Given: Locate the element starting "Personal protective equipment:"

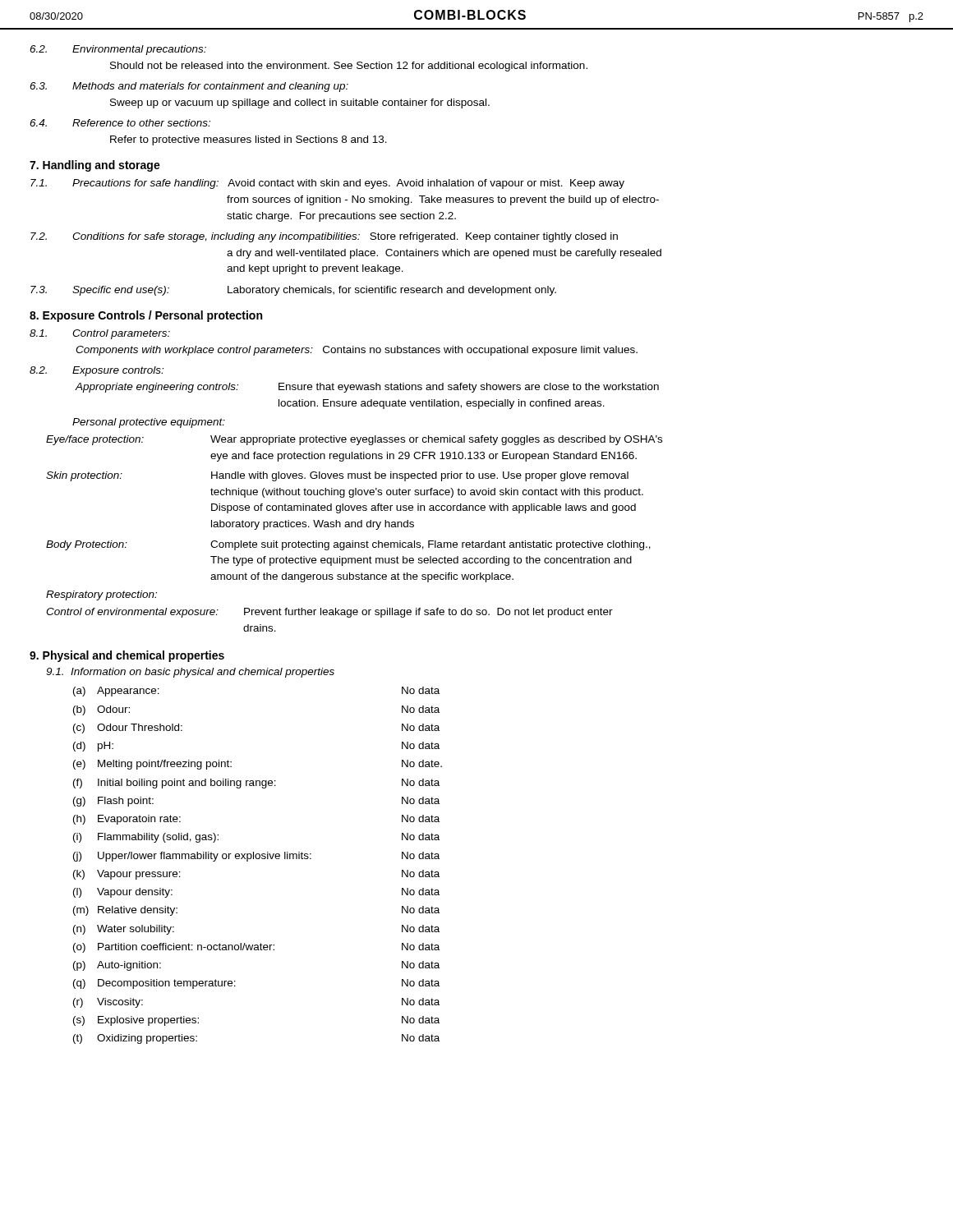Looking at the screenshot, I should [x=149, y=422].
